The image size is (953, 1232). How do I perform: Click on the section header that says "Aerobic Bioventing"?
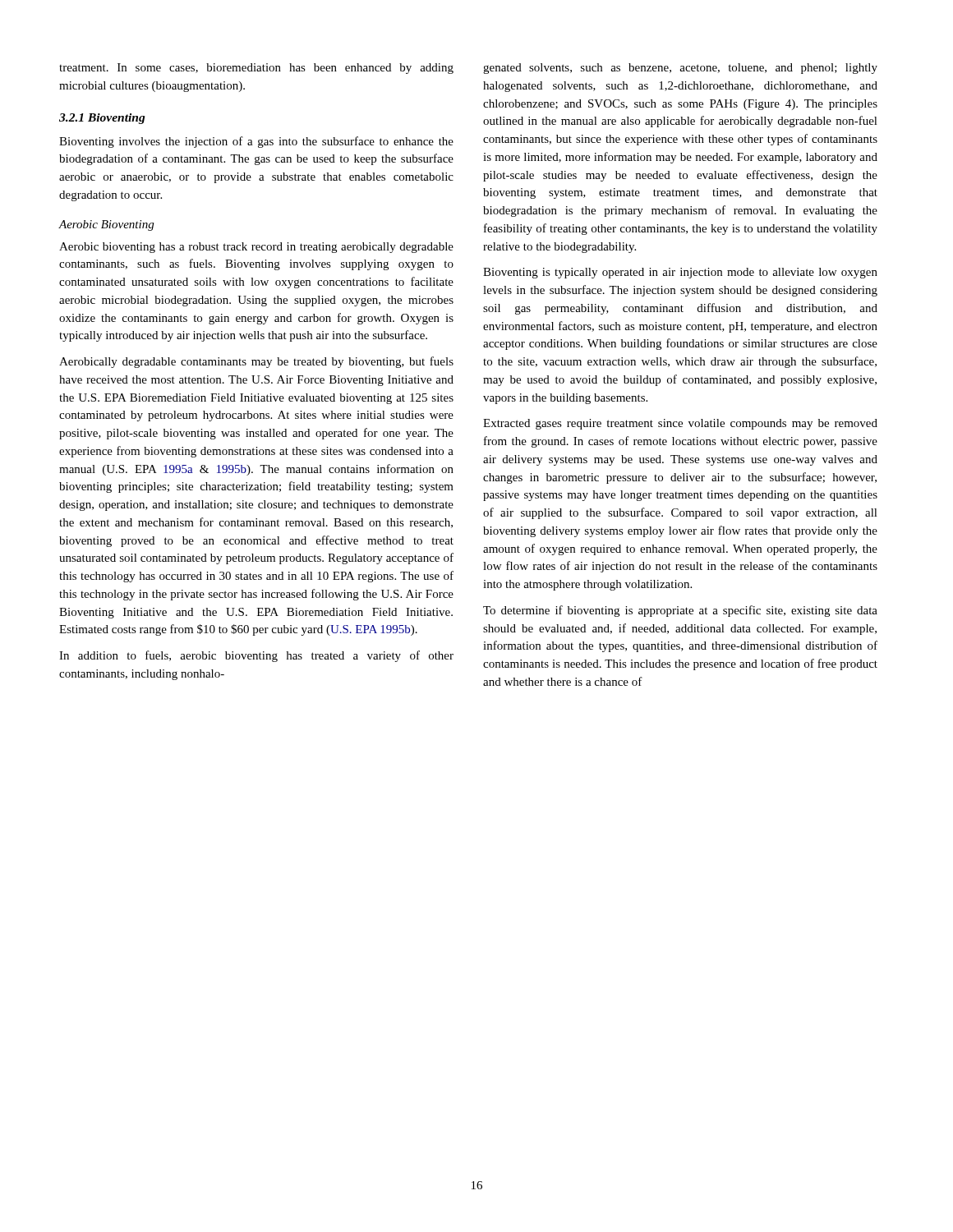pos(107,224)
